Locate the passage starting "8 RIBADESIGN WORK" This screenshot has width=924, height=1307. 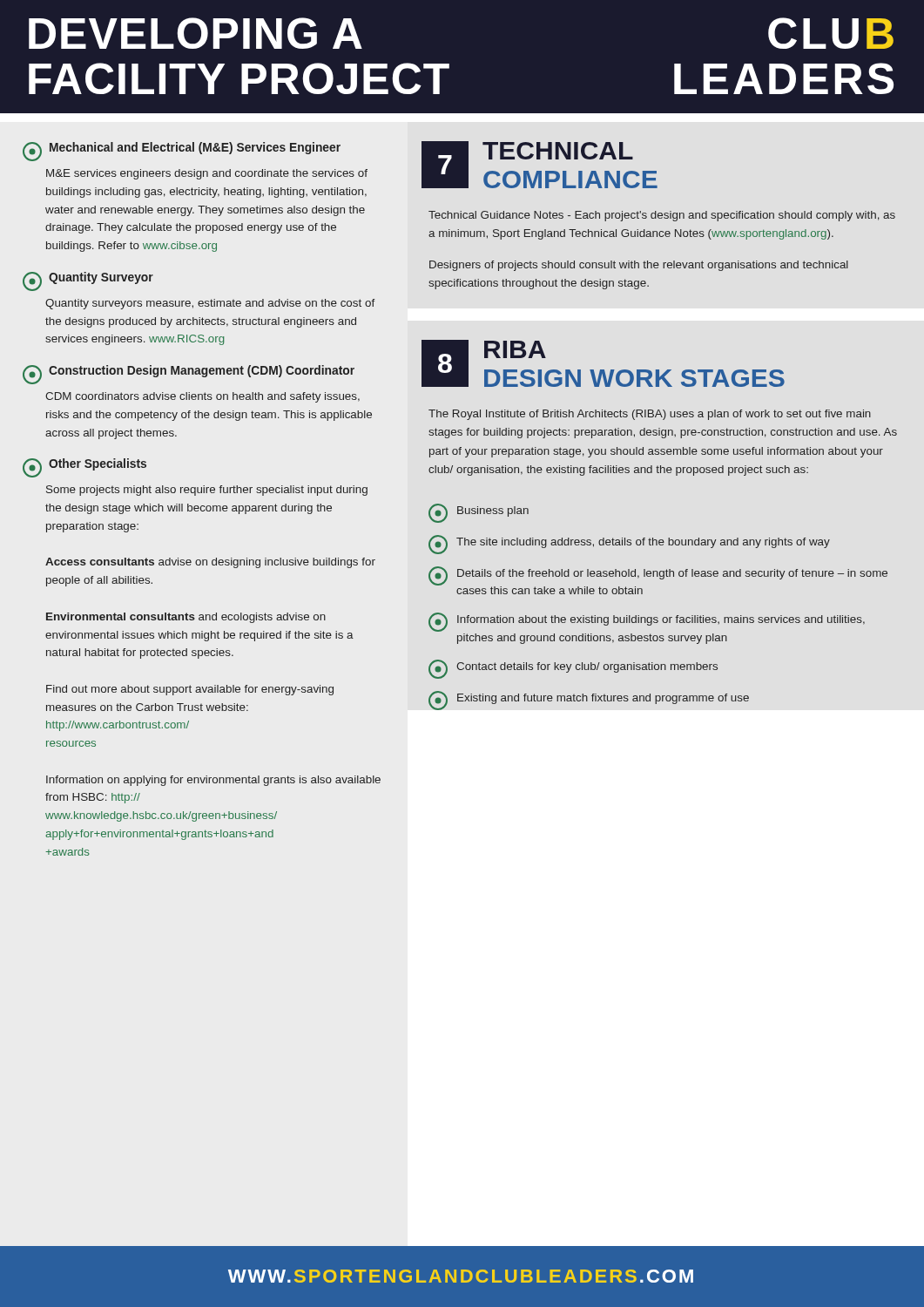pos(603,363)
